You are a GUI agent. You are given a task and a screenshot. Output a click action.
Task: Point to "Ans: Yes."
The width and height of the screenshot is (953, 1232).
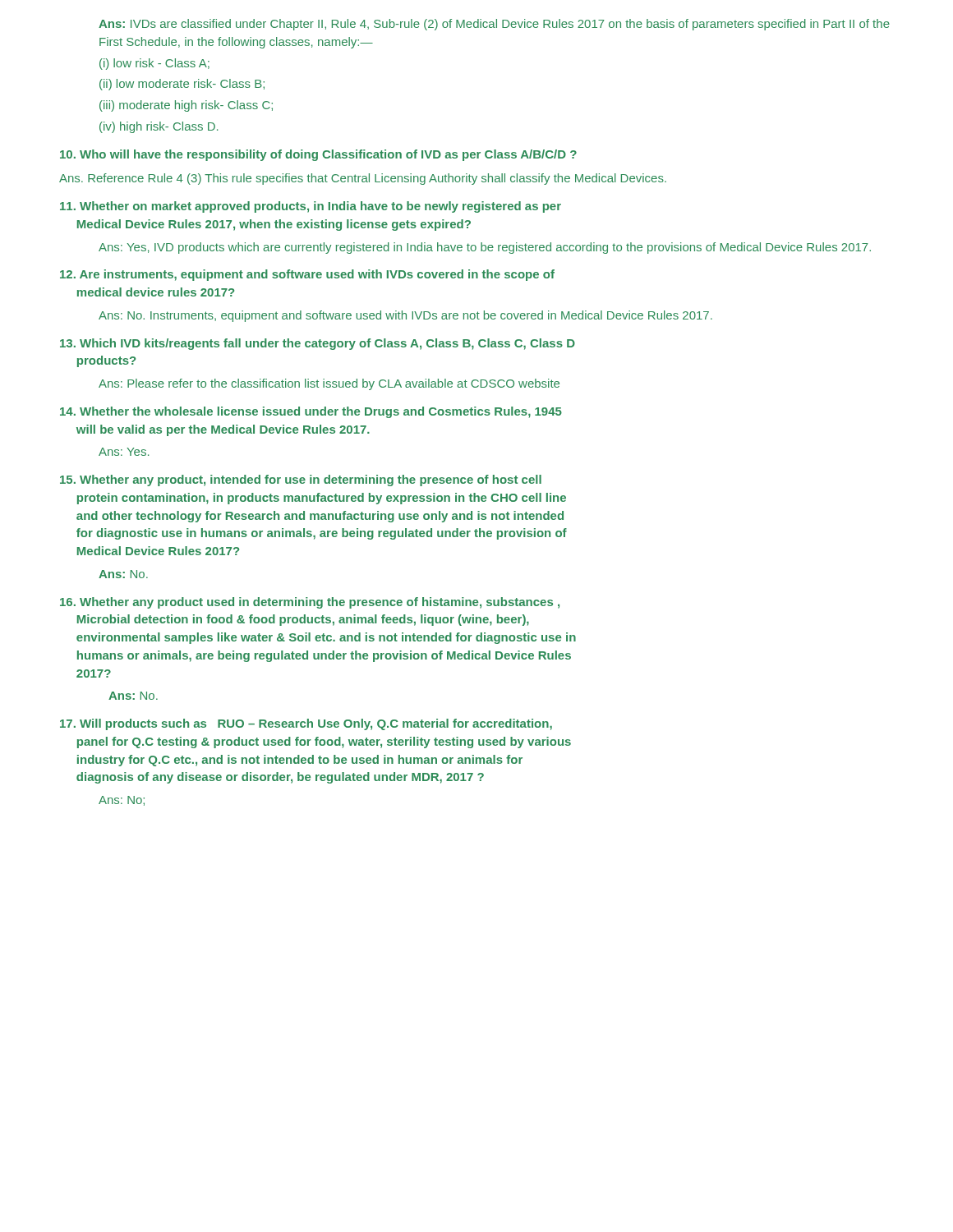(x=124, y=452)
